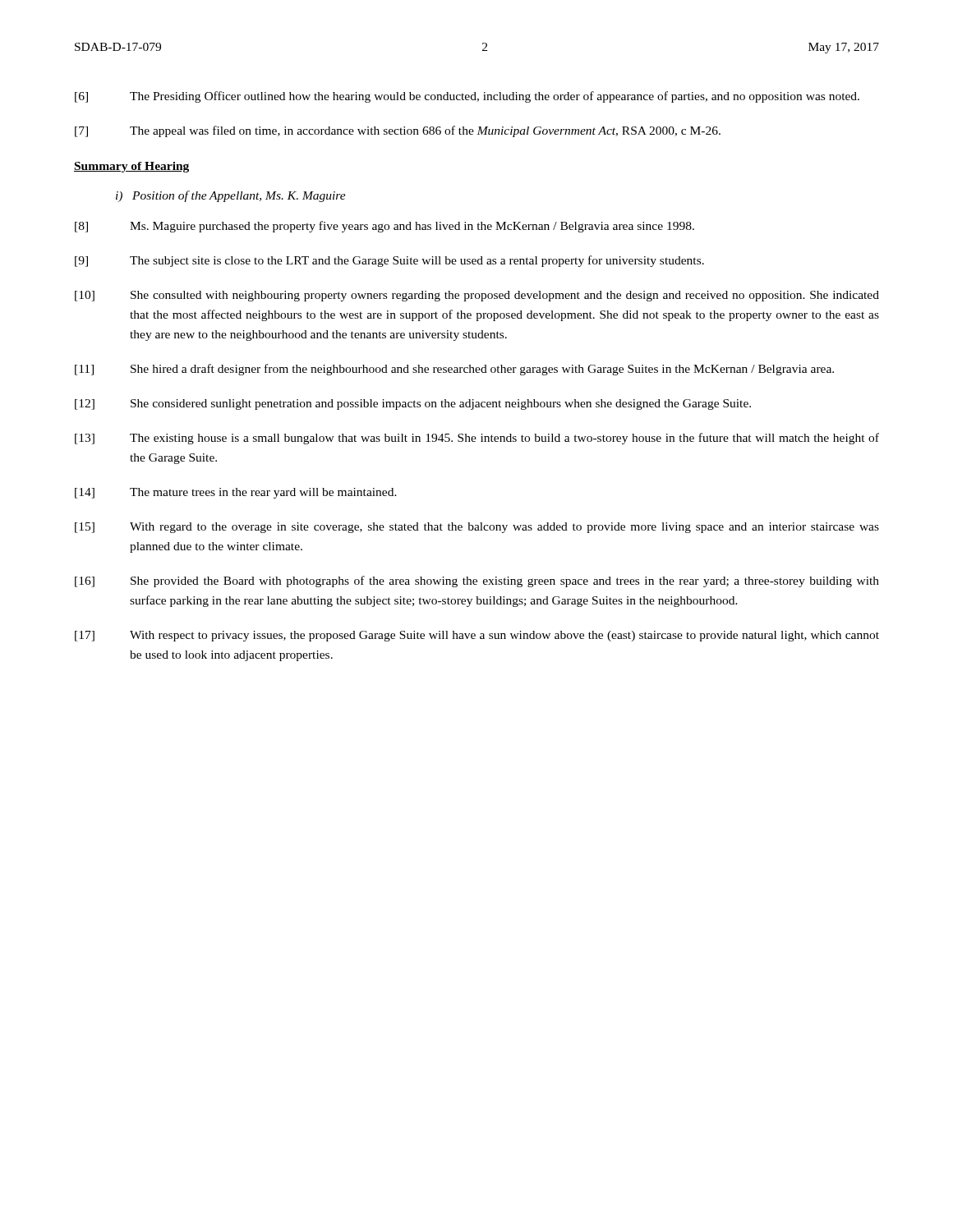This screenshot has height=1232, width=953.
Task: Point to the text starting "[17] With respect to privacy issues,"
Action: [x=476, y=645]
